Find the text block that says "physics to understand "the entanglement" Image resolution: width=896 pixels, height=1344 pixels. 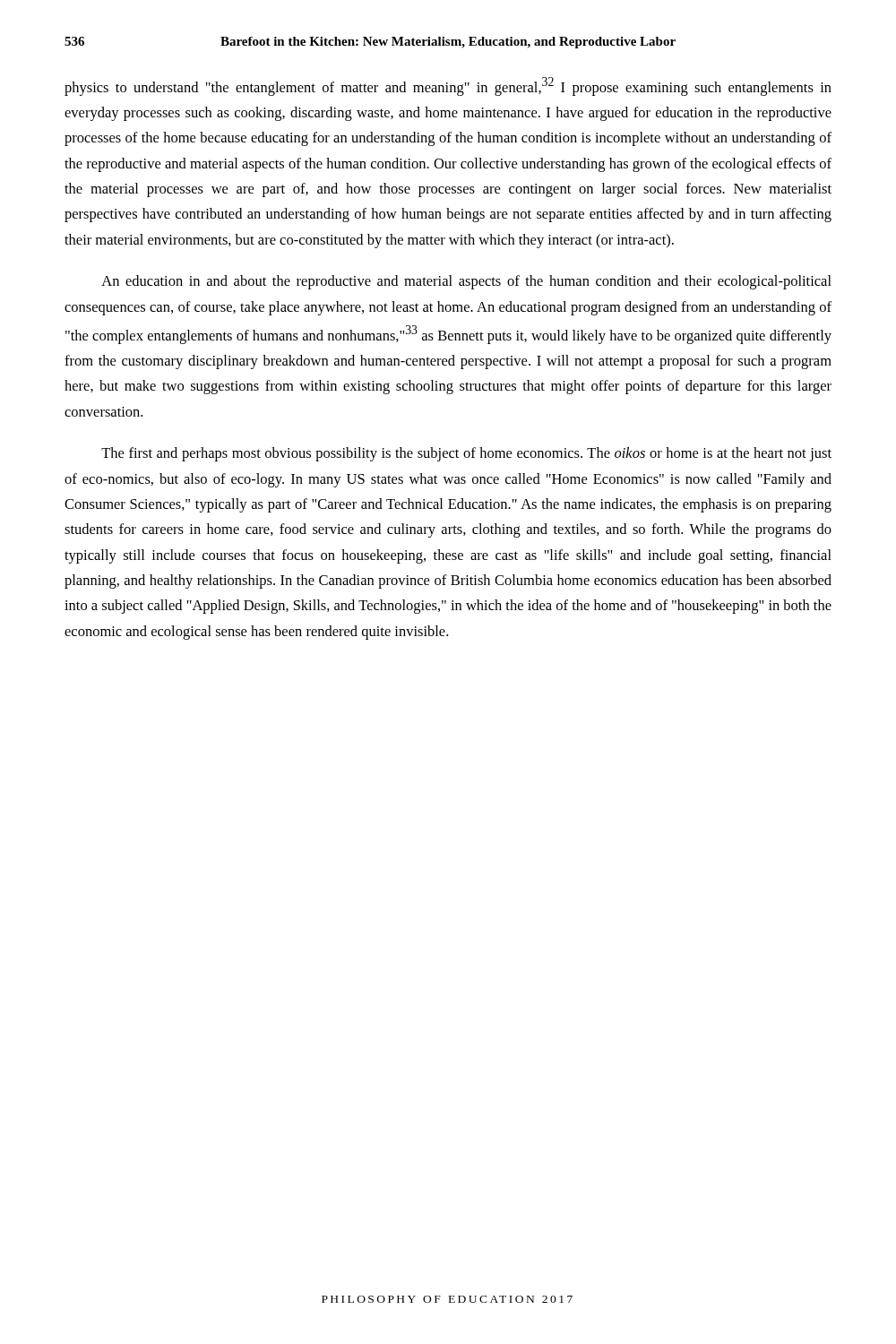(448, 162)
